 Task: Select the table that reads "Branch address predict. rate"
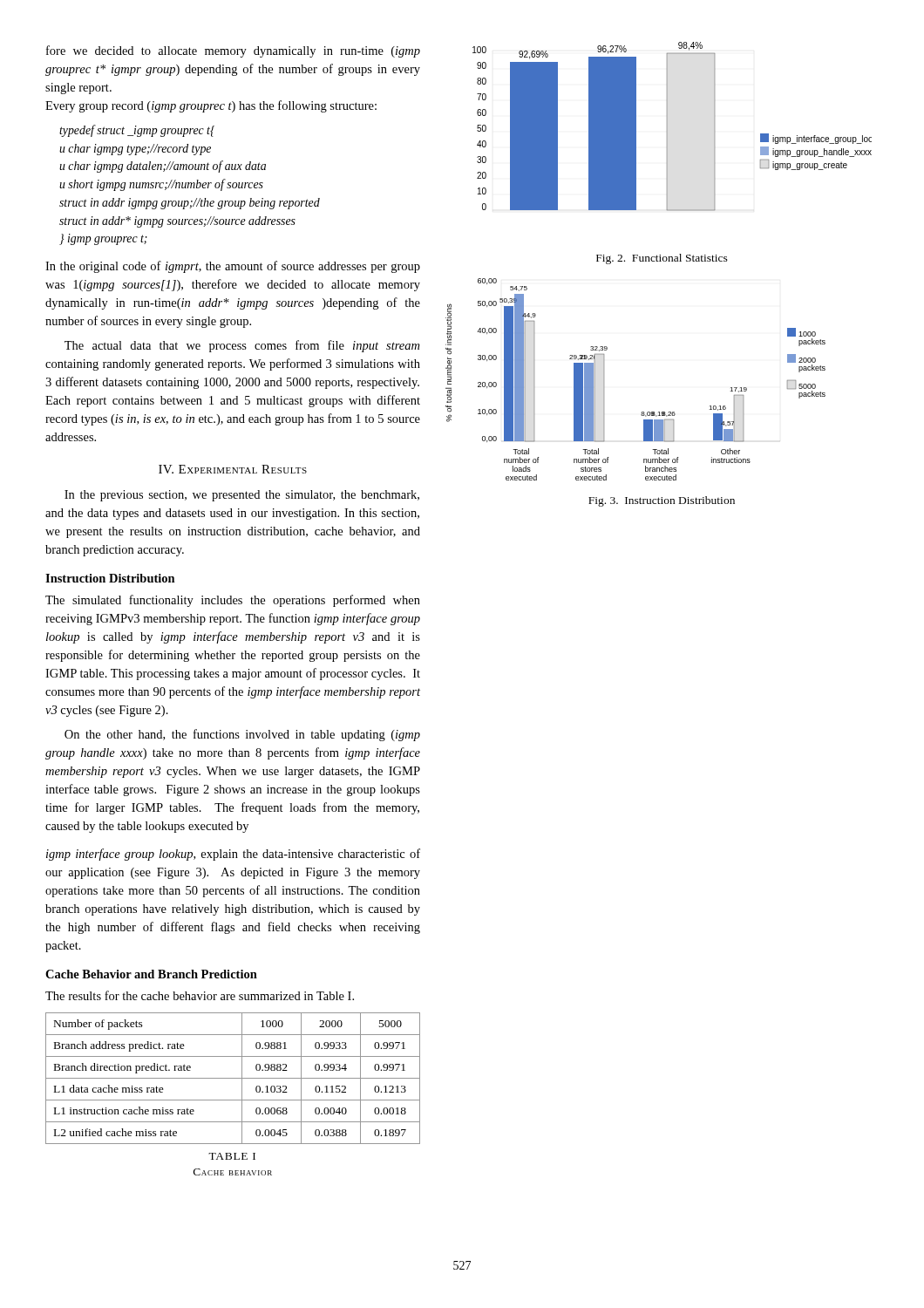[x=233, y=1079]
